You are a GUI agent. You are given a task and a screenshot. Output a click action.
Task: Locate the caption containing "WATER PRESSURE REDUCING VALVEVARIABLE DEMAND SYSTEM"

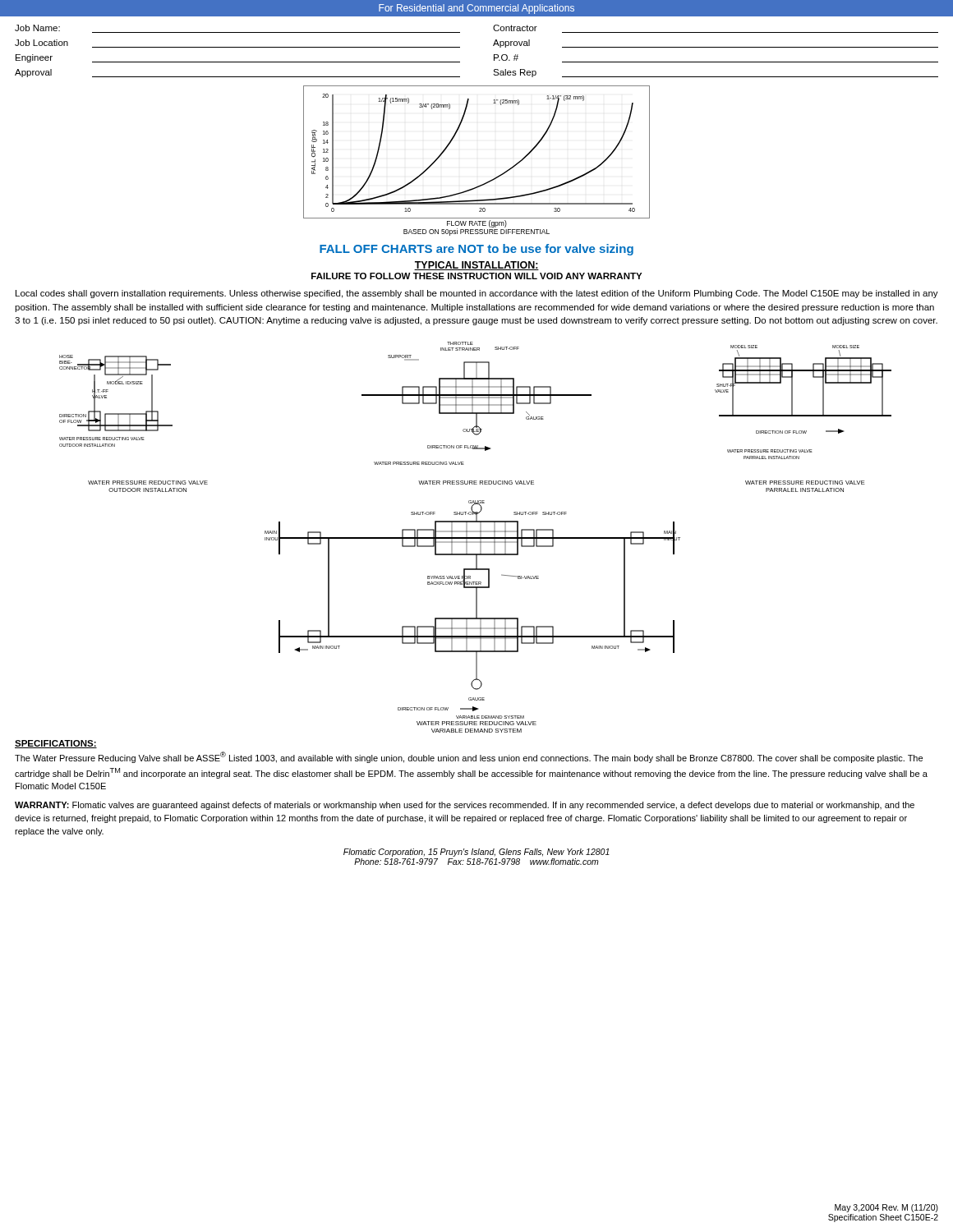point(476,727)
